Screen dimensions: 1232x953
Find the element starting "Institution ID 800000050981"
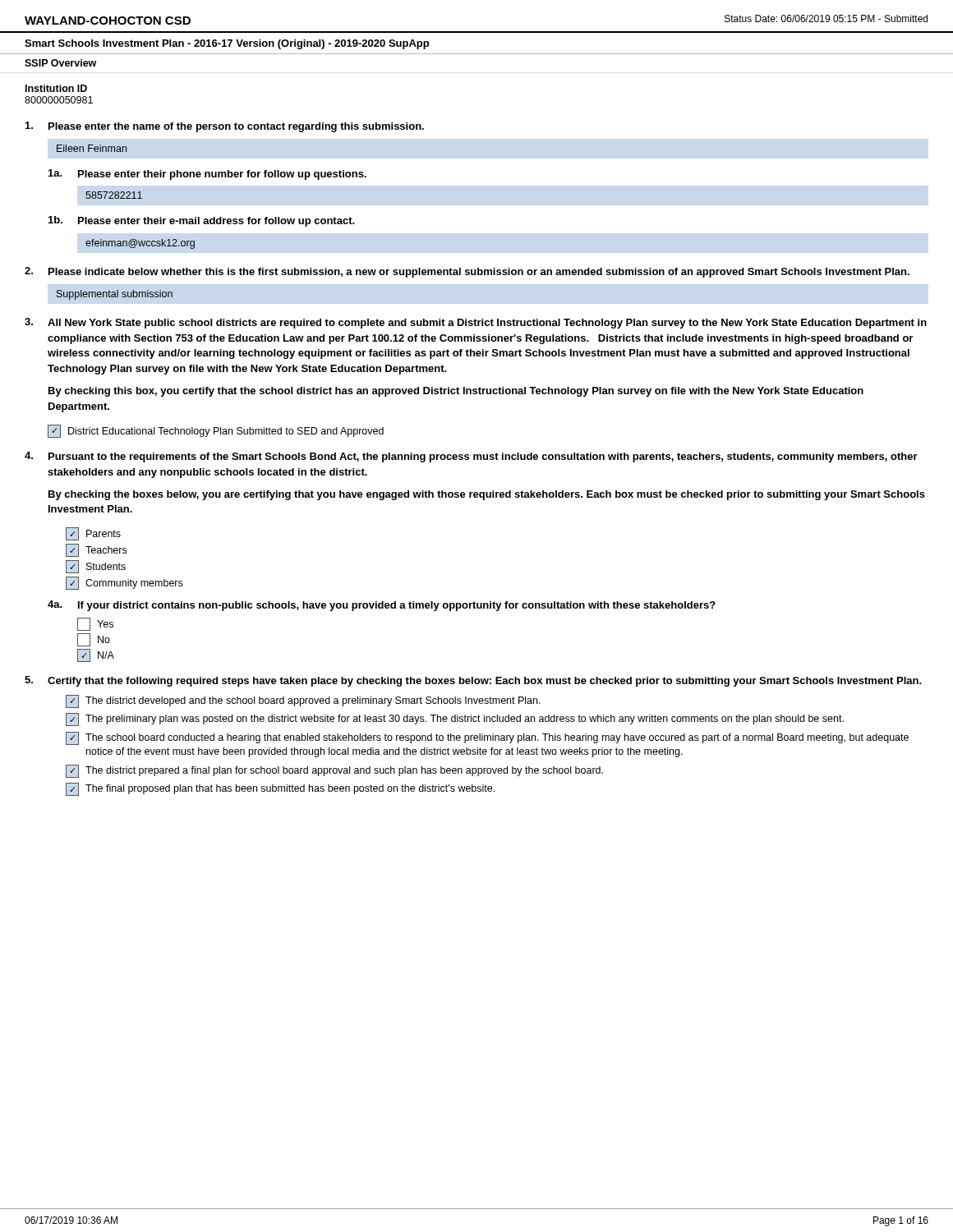click(x=59, y=94)
